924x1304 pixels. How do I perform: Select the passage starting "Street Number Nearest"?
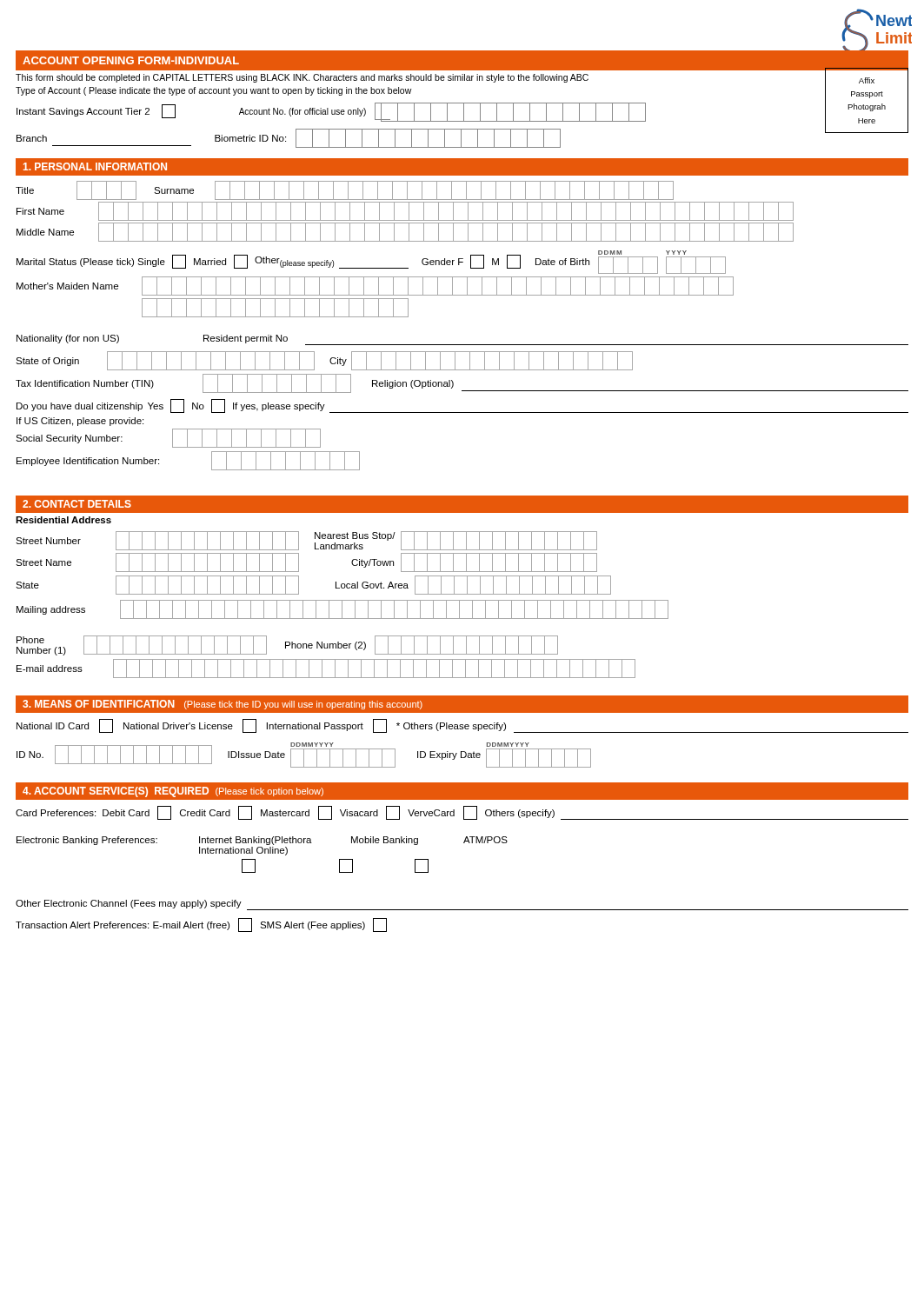click(307, 541)
